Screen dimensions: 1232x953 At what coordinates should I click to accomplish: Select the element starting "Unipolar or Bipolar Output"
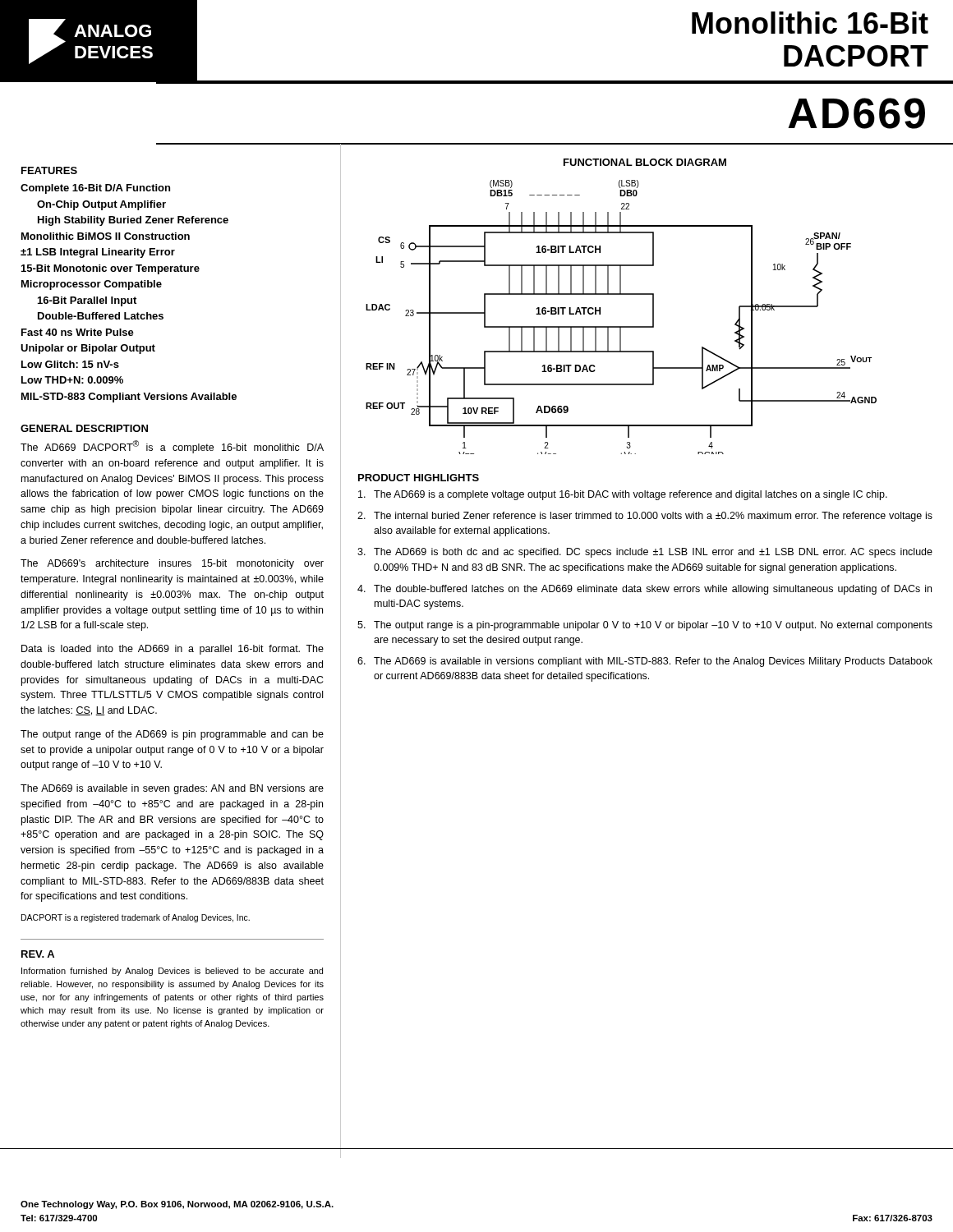pos(88,348)
